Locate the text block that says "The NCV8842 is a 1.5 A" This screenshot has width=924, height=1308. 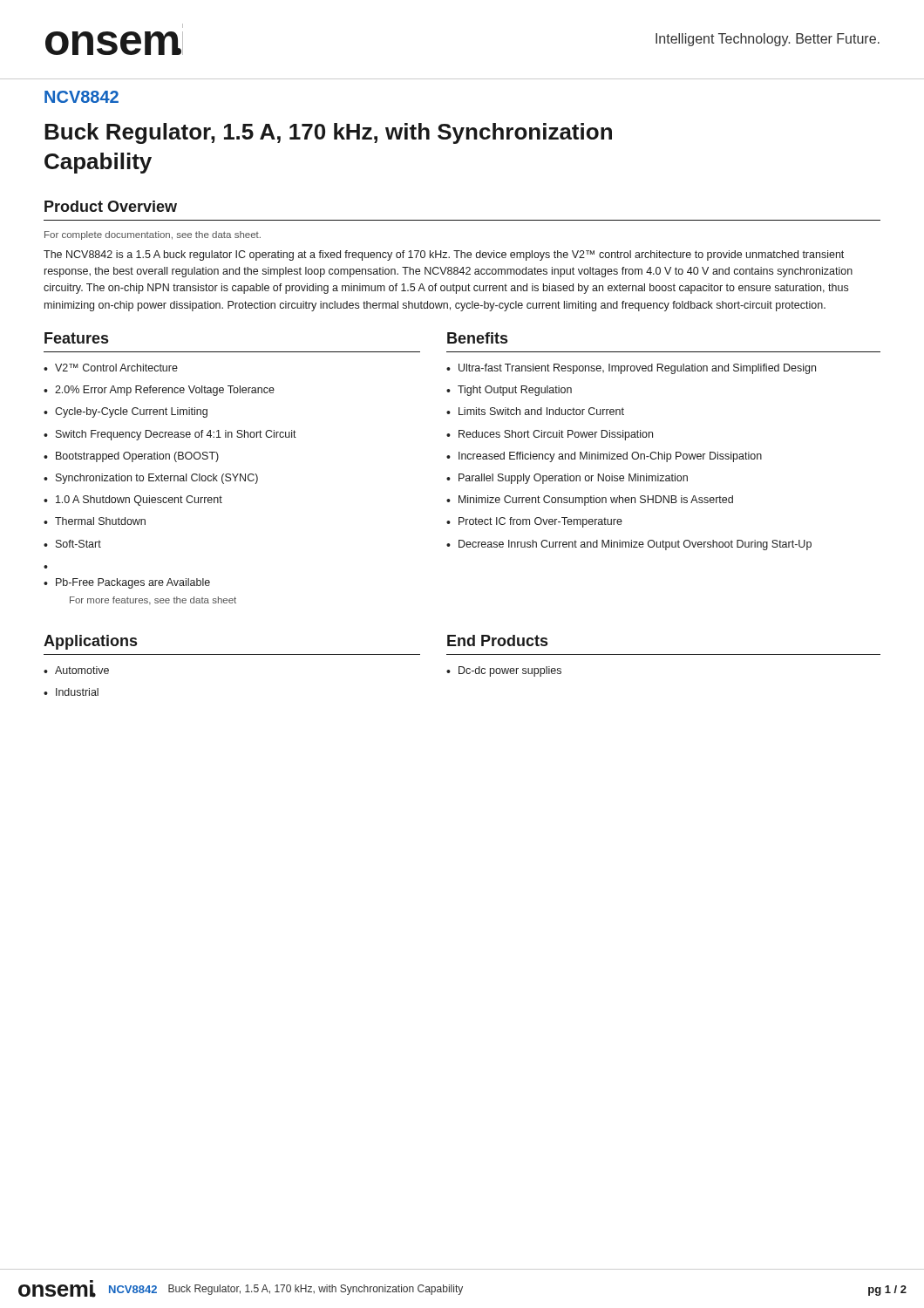(x=448, y=280)
